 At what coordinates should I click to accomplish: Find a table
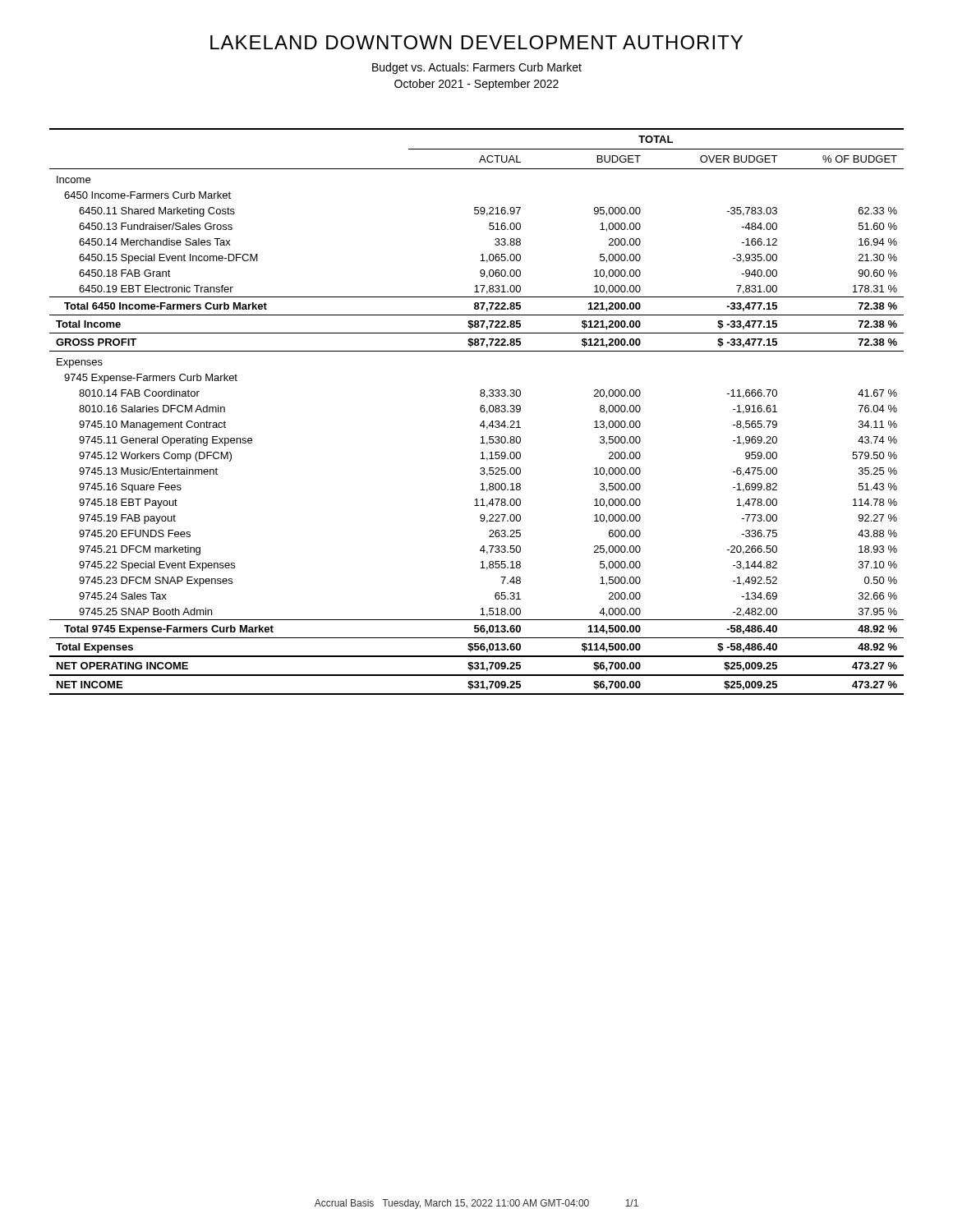pos(476,411)
